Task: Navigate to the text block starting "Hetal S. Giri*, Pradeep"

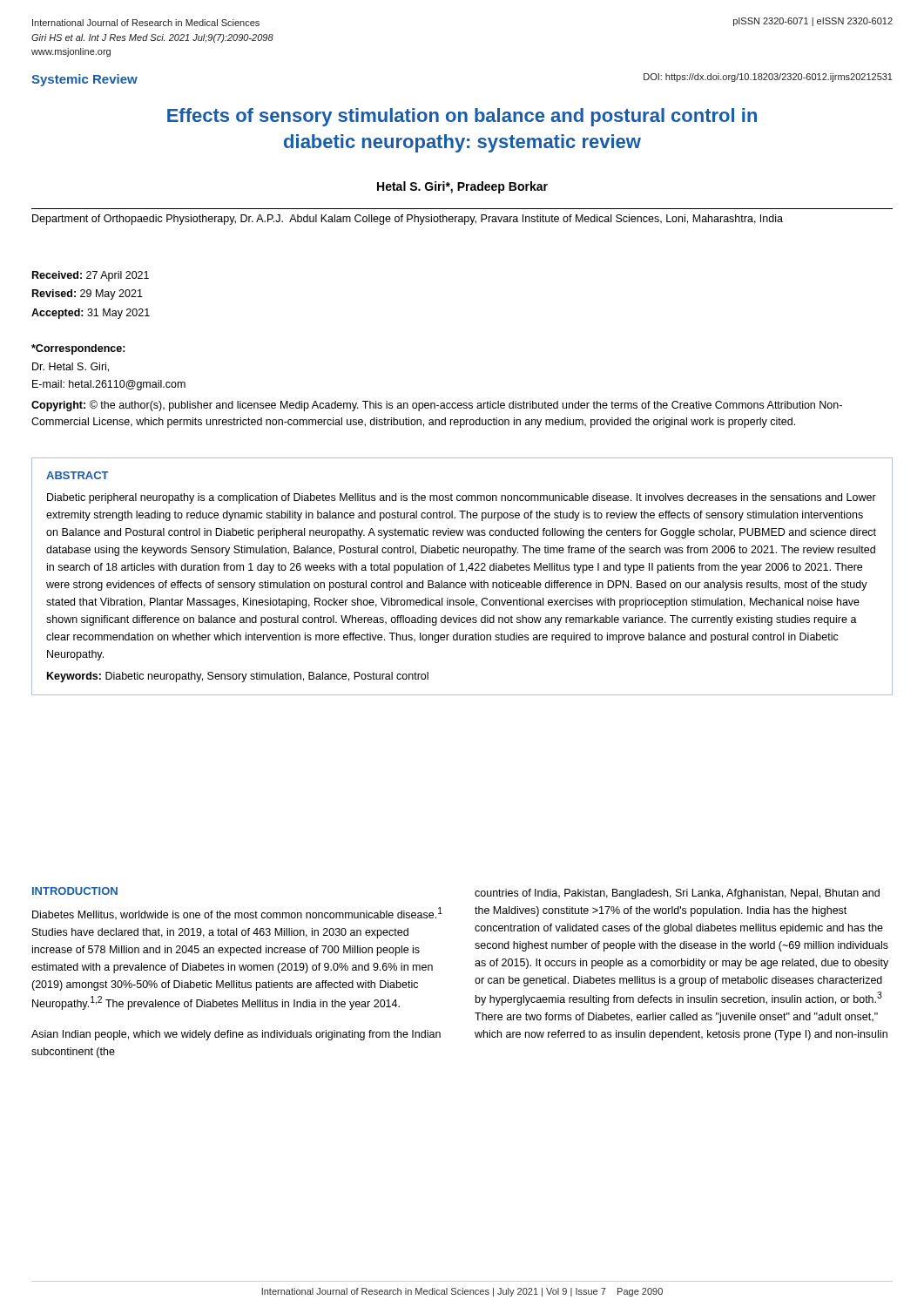Action: pos(462,186)
